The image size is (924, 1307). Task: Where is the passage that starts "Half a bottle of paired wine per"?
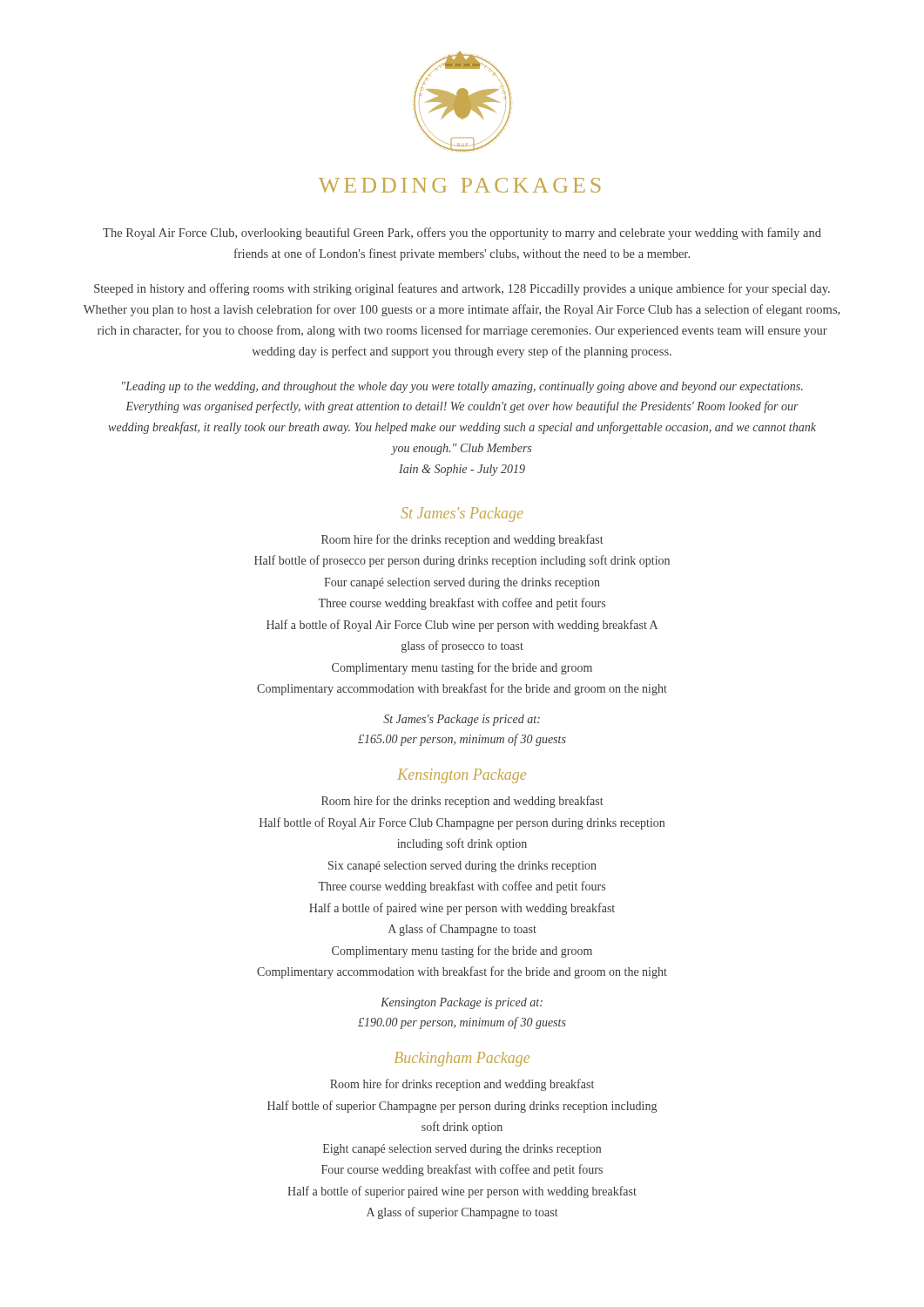[x=462, y=908]
